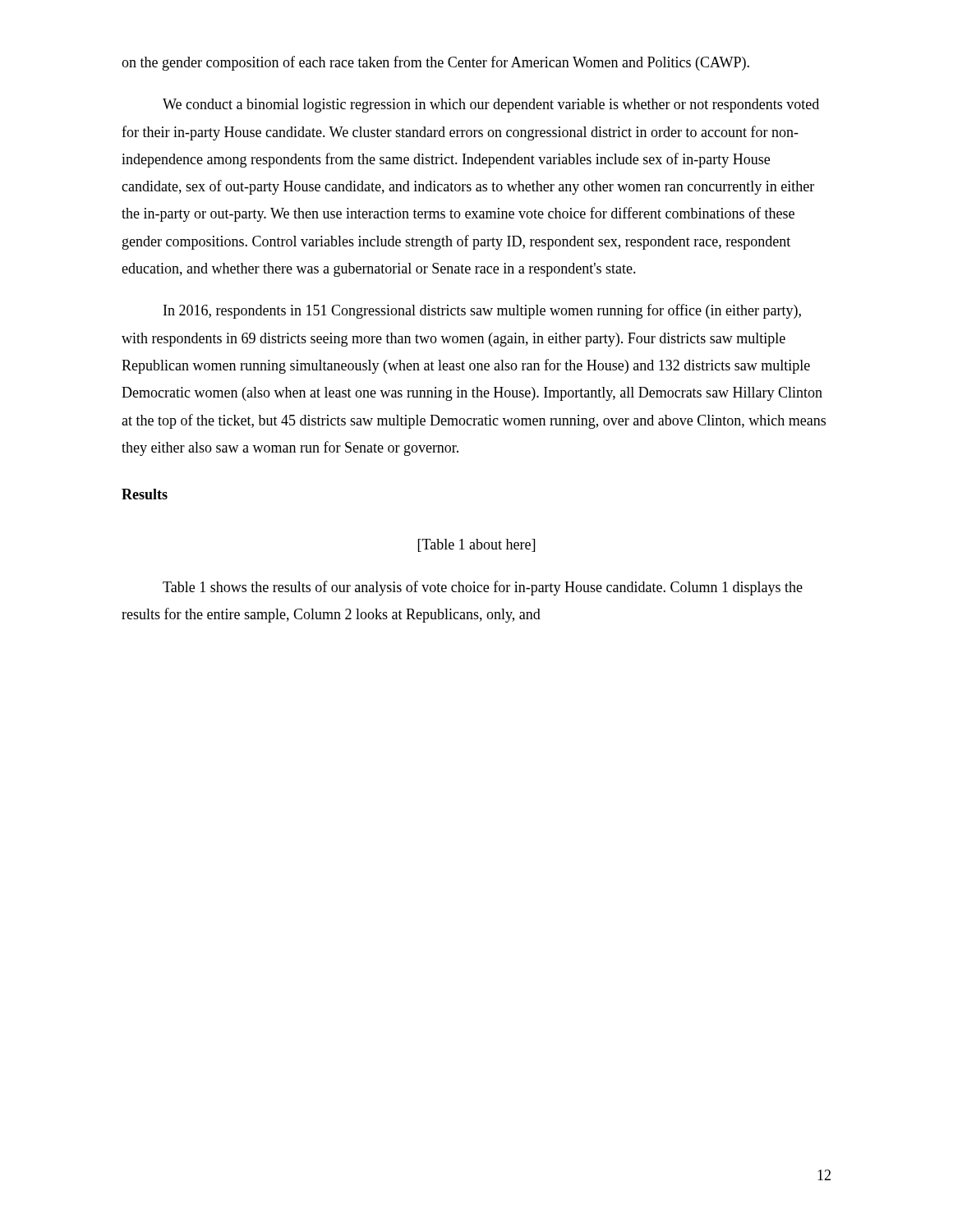Viewport: 953px width, 1232px height.
Task: Find the block on this page that starts "We conduct a binomial logistic regression"
Action: tap(476, 187)
